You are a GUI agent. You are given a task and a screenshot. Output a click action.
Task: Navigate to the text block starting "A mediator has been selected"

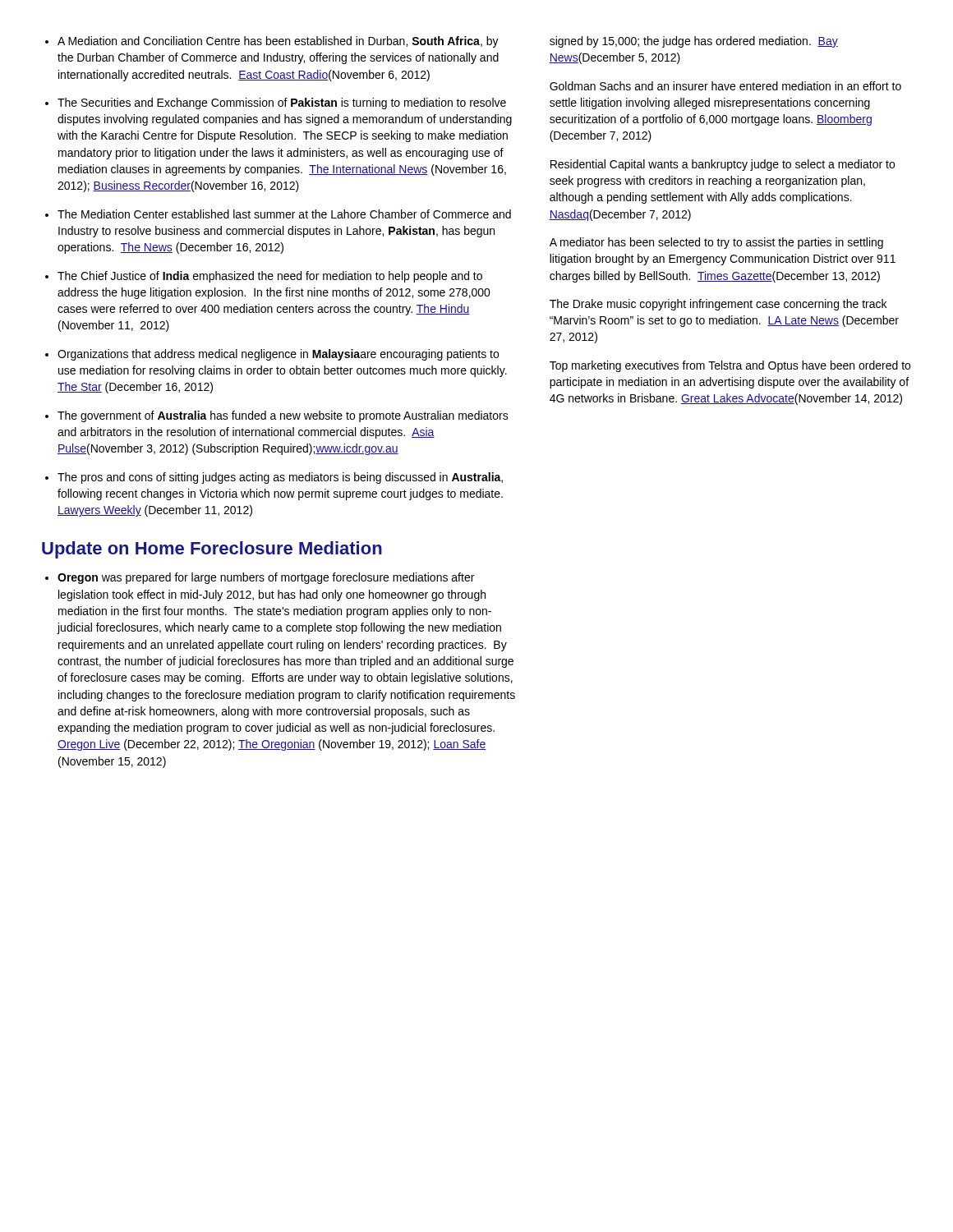pos(723,259)
